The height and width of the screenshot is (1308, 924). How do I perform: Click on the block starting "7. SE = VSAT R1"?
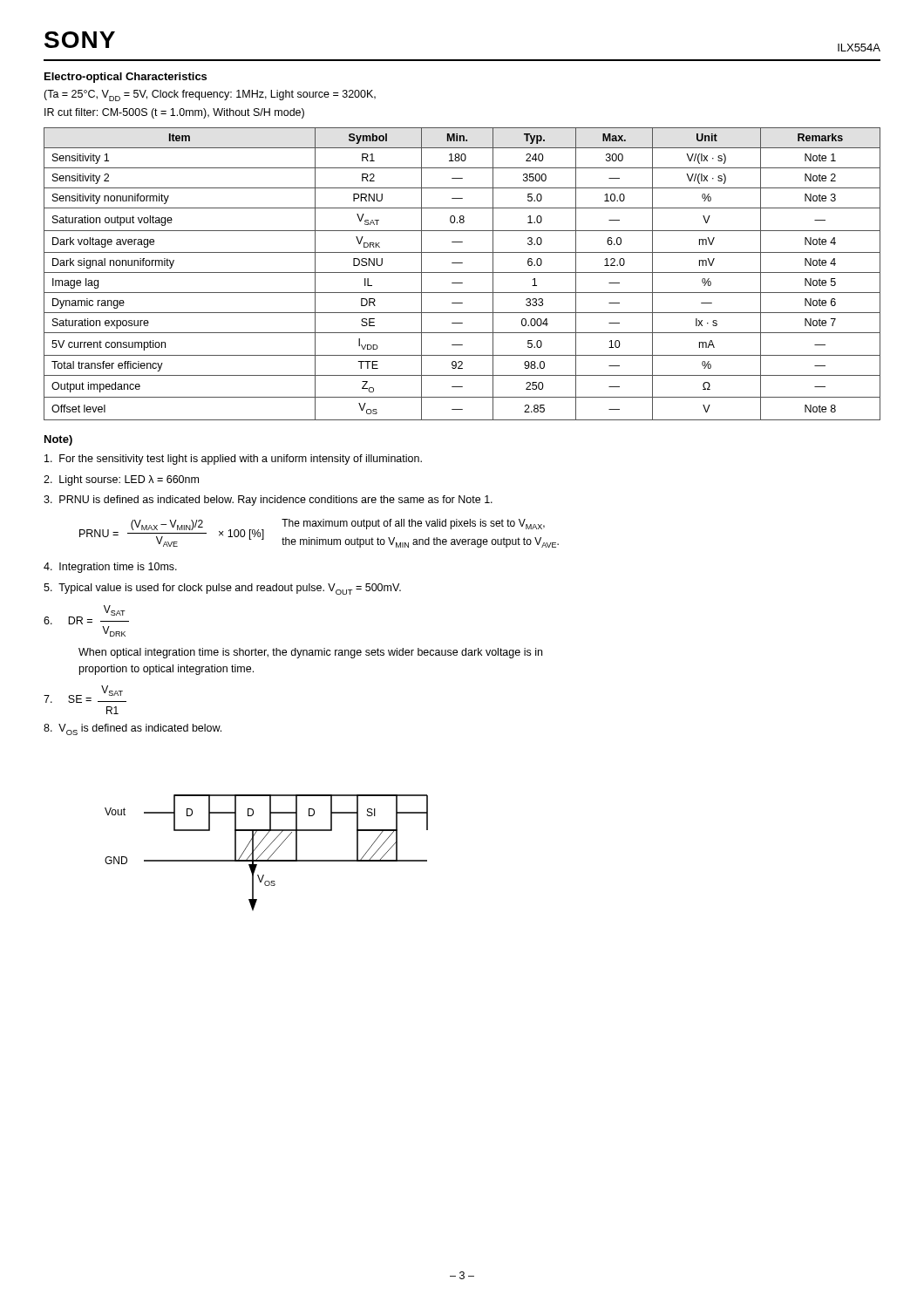point(85,701)
